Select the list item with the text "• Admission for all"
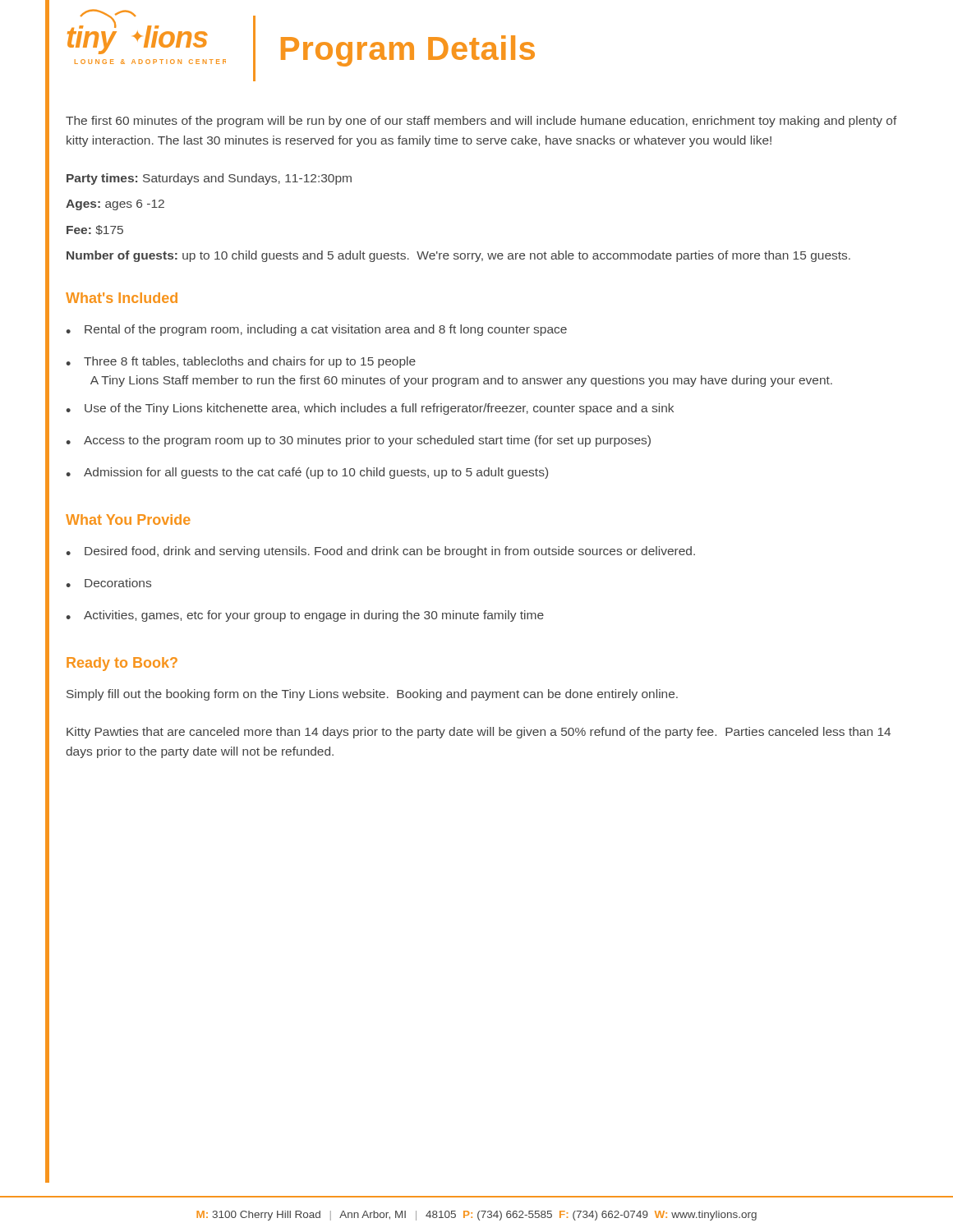The width and height of the screenshot is (953, 1232). tap(493, 474)
